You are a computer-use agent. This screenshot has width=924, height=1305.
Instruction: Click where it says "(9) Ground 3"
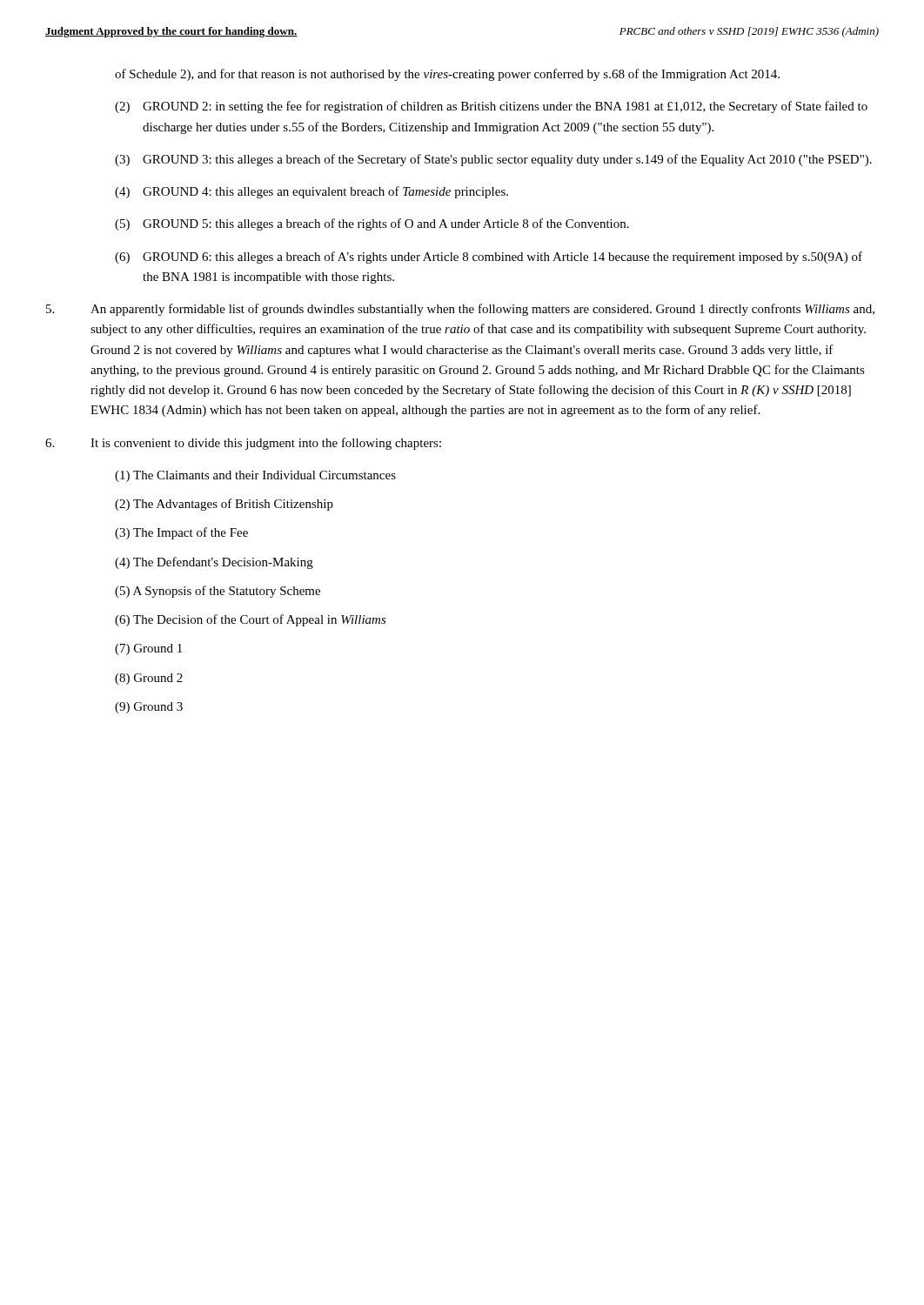(x=149, y=706)
